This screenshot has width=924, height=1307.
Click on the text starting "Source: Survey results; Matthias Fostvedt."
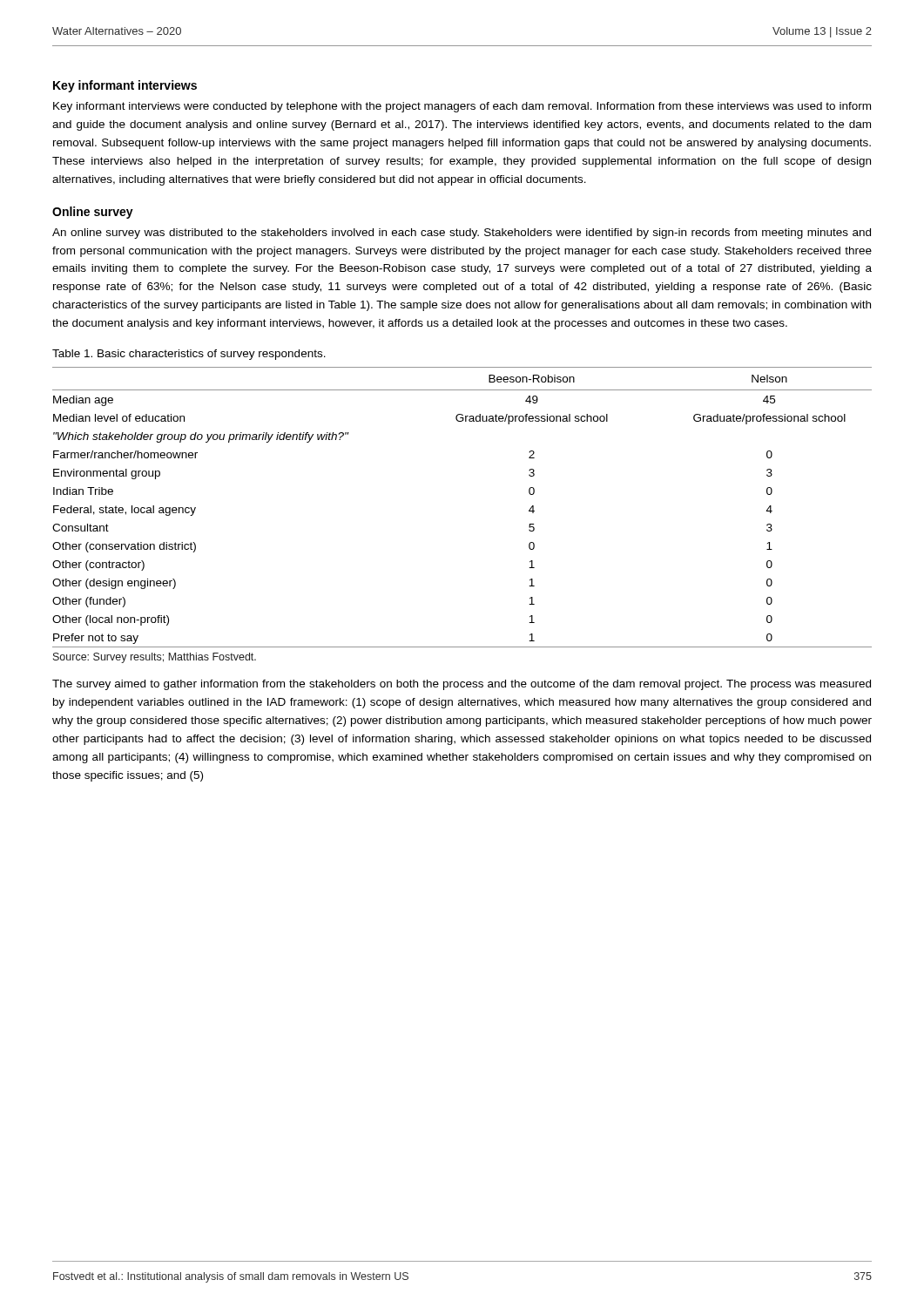pos(155,657)
